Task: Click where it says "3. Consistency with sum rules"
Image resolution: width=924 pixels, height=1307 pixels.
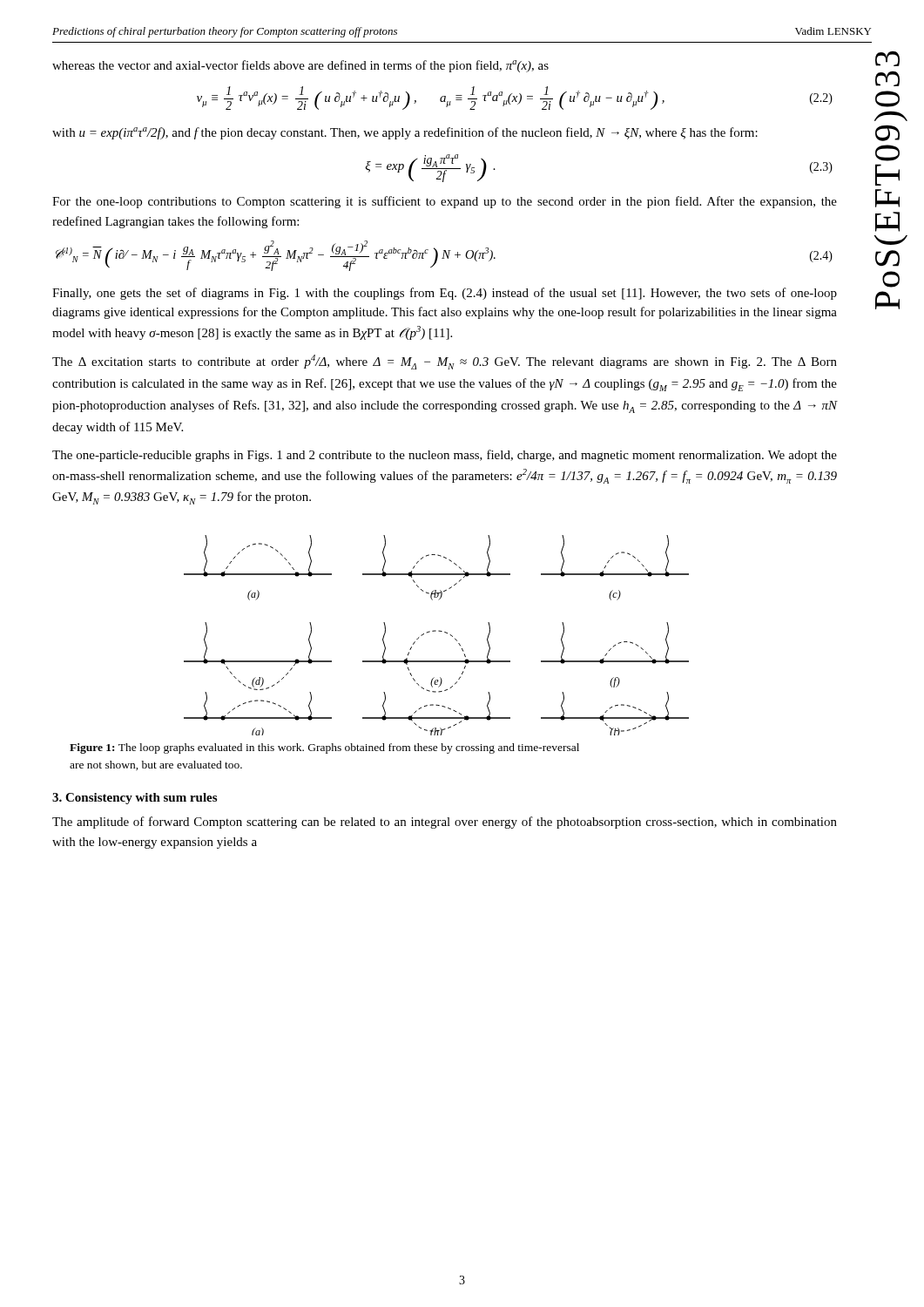Action: (x=135, y=797)
